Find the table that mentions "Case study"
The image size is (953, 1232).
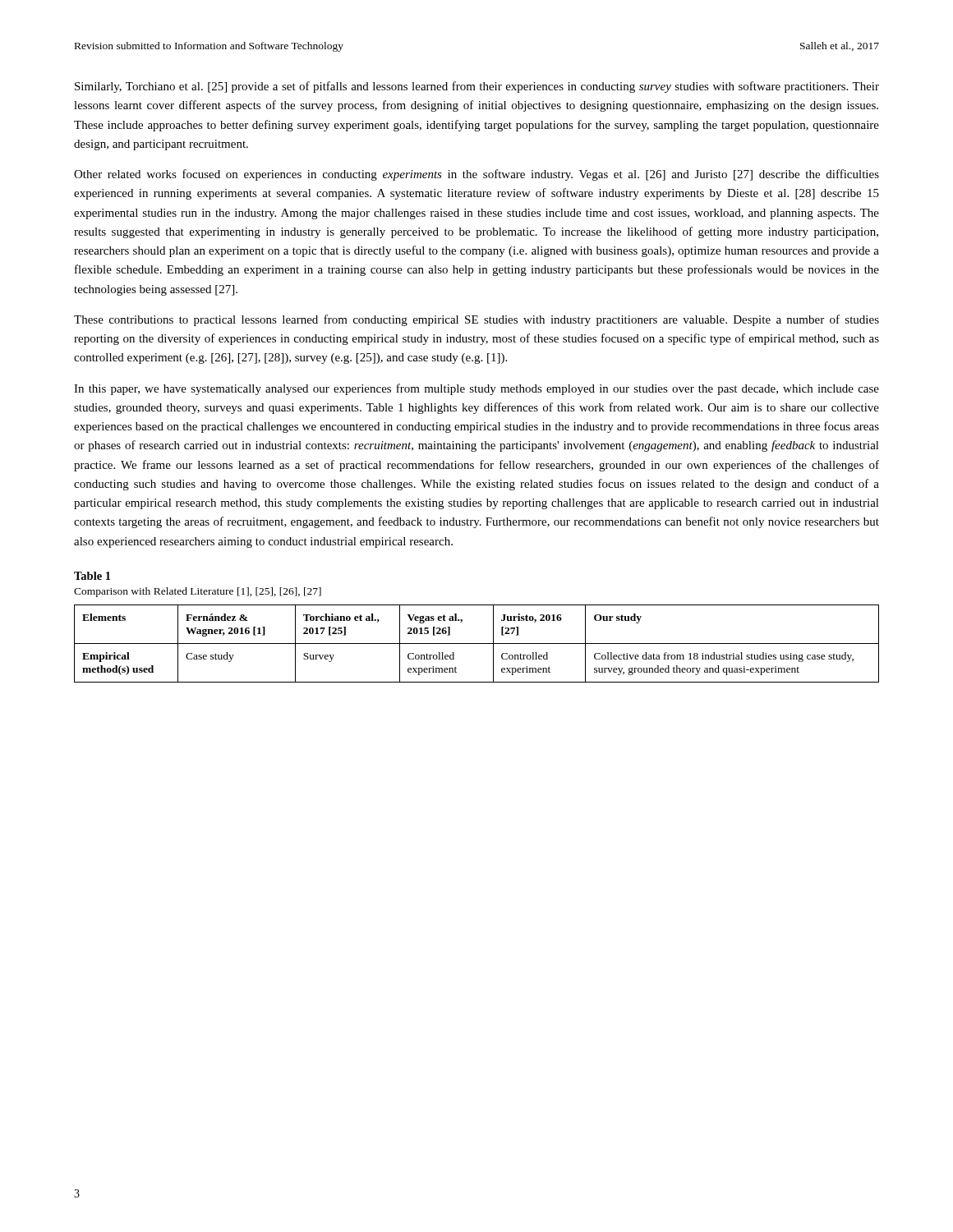(x=476, y=643)
